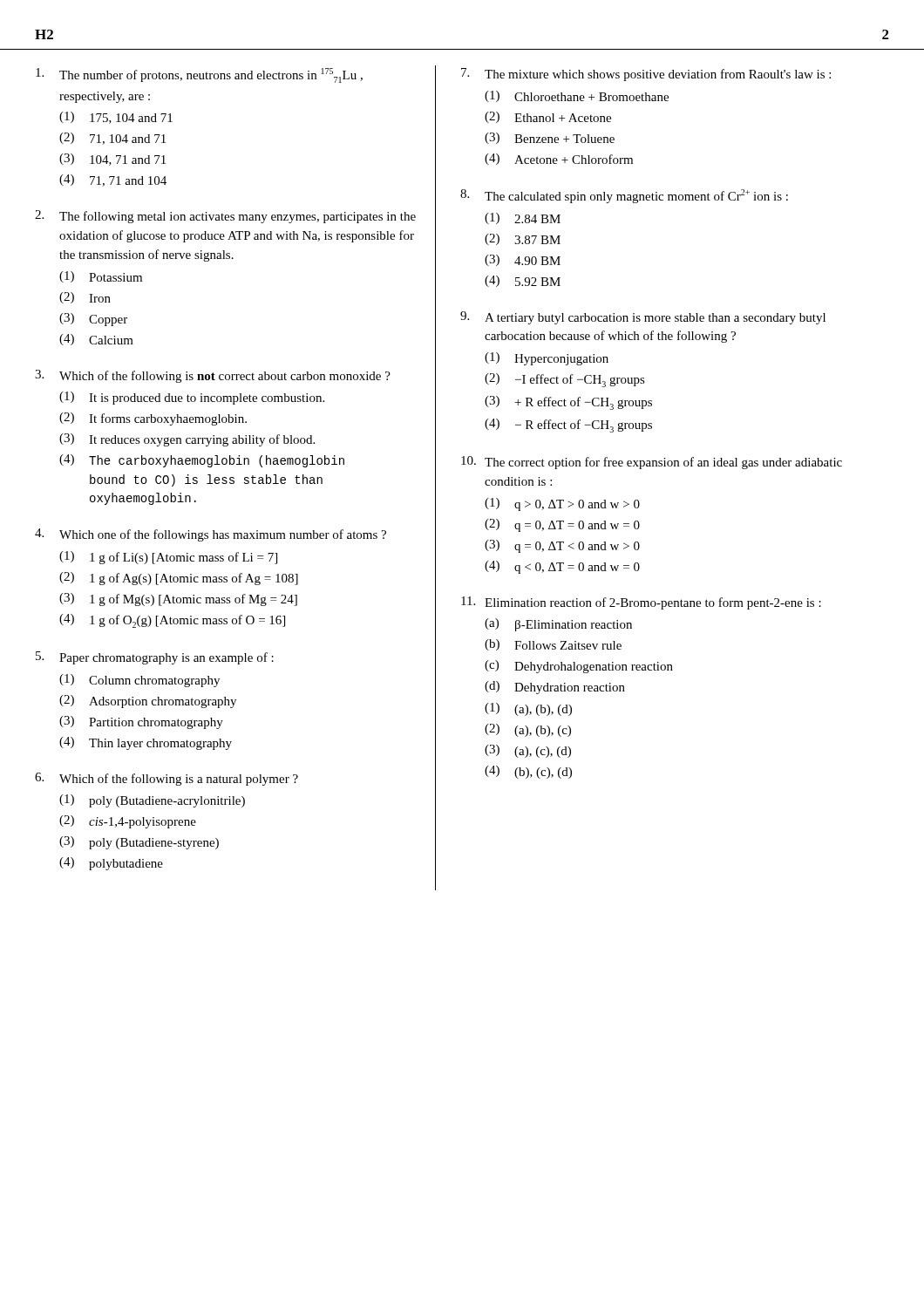Screen dimensions: 1308x924
Task: Locate the list item that says "The number of protons, neutrons and electrons in"
Action: 199,75
